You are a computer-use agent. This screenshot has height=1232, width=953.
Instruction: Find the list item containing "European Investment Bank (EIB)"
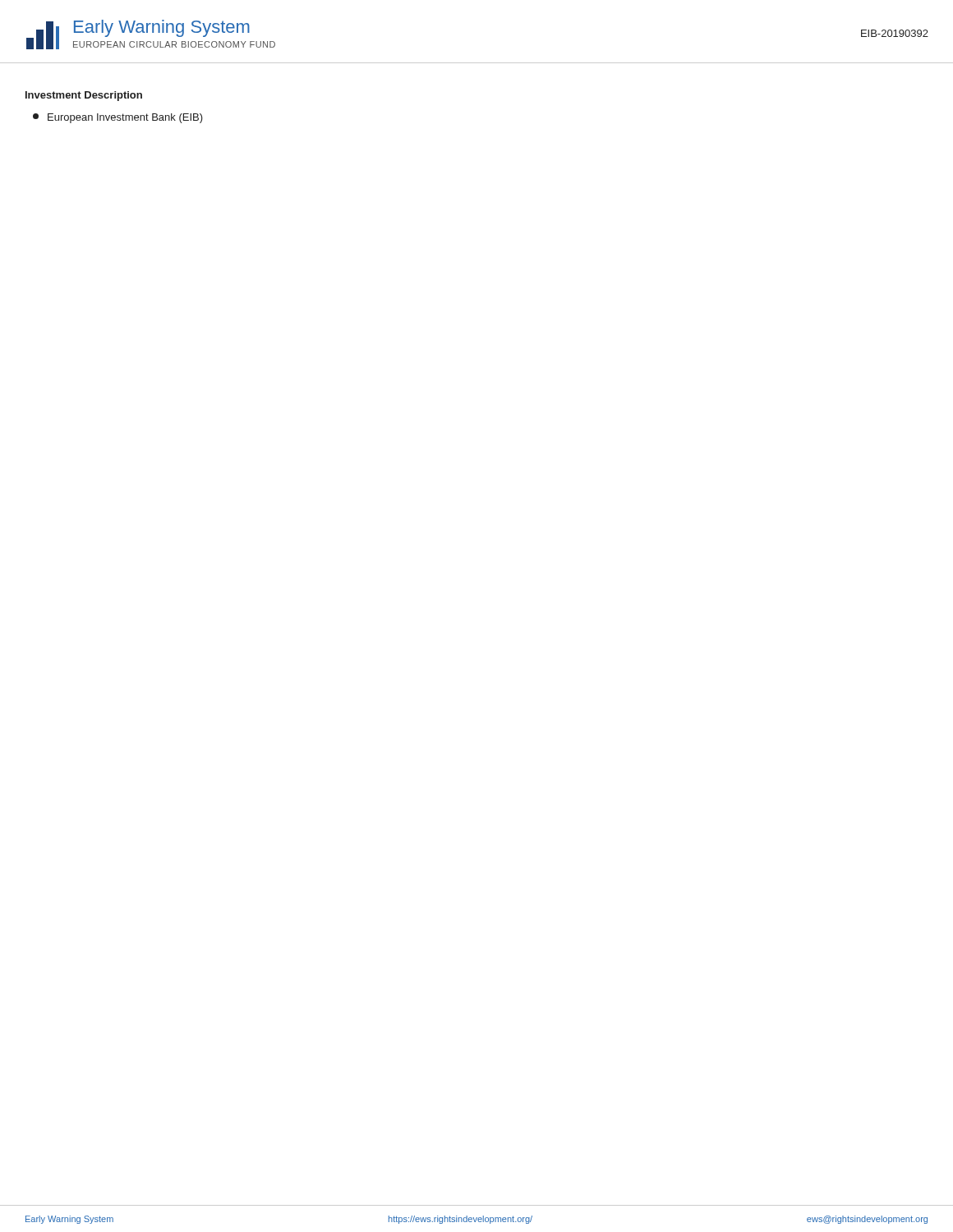(118, 117)
